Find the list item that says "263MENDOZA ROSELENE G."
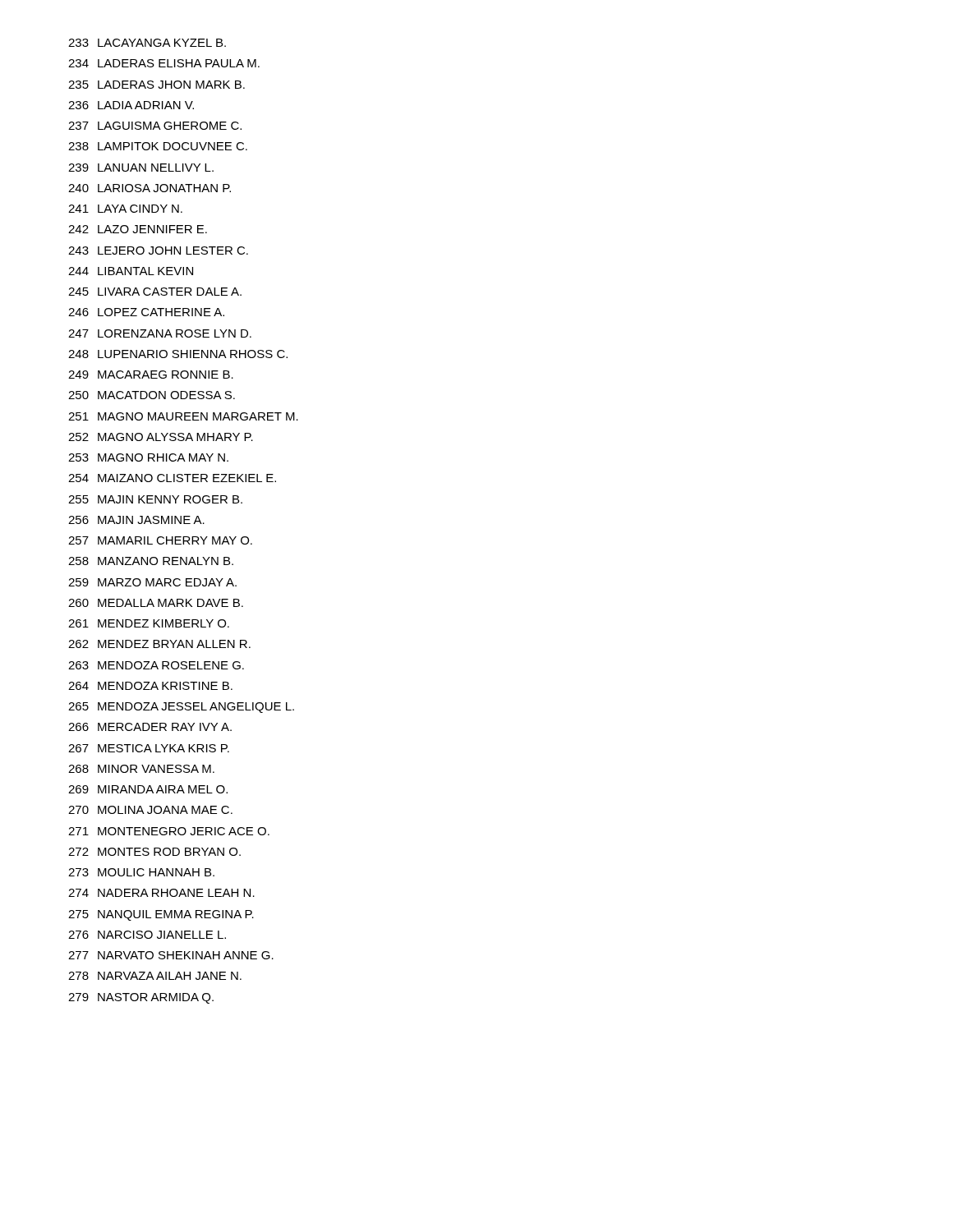This screenshot has height=1232, width=953. [x=147, y=665]
